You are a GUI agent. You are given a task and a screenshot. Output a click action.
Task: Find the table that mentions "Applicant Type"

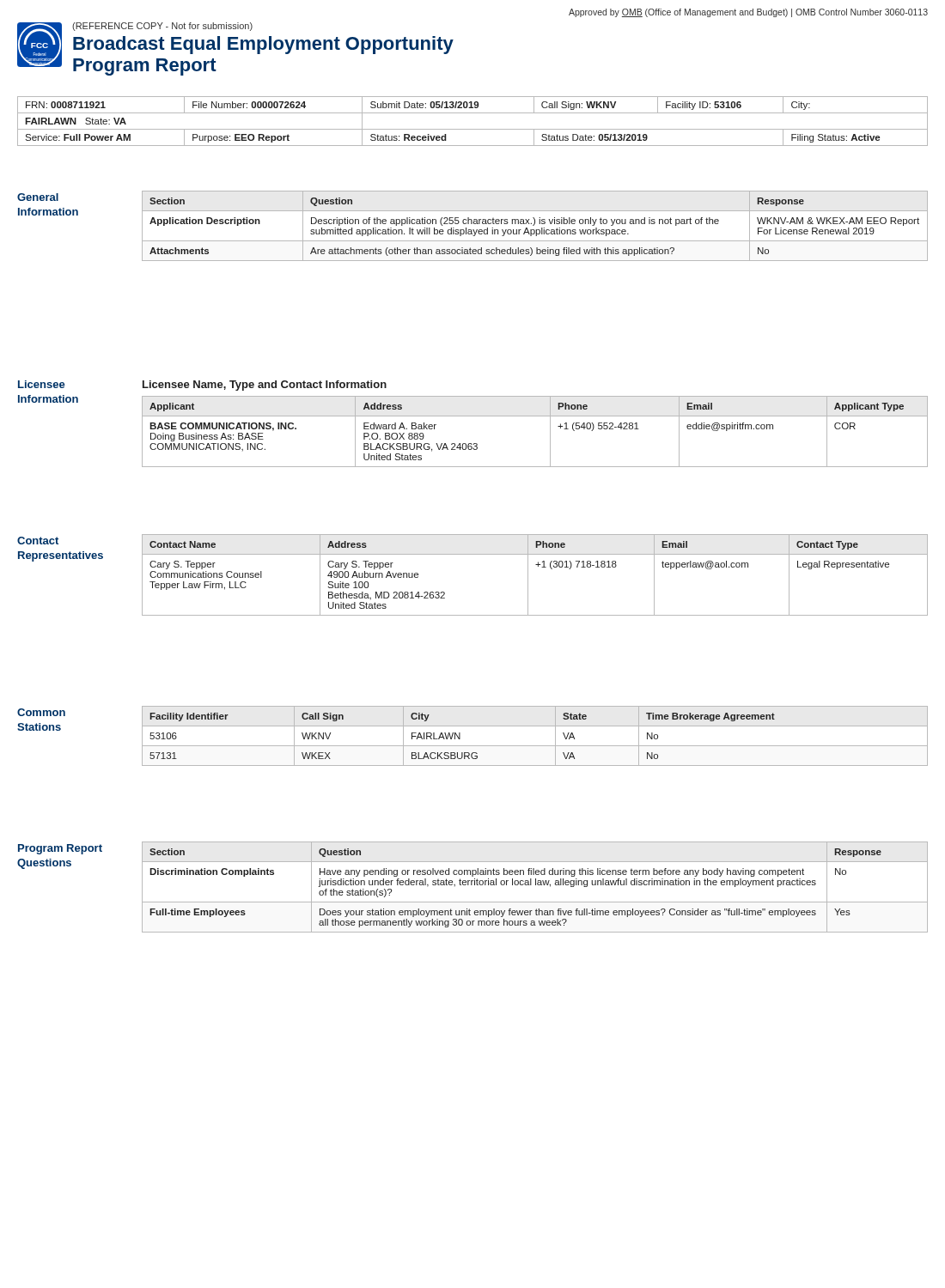pyautogui.click(x=535, y=431)
